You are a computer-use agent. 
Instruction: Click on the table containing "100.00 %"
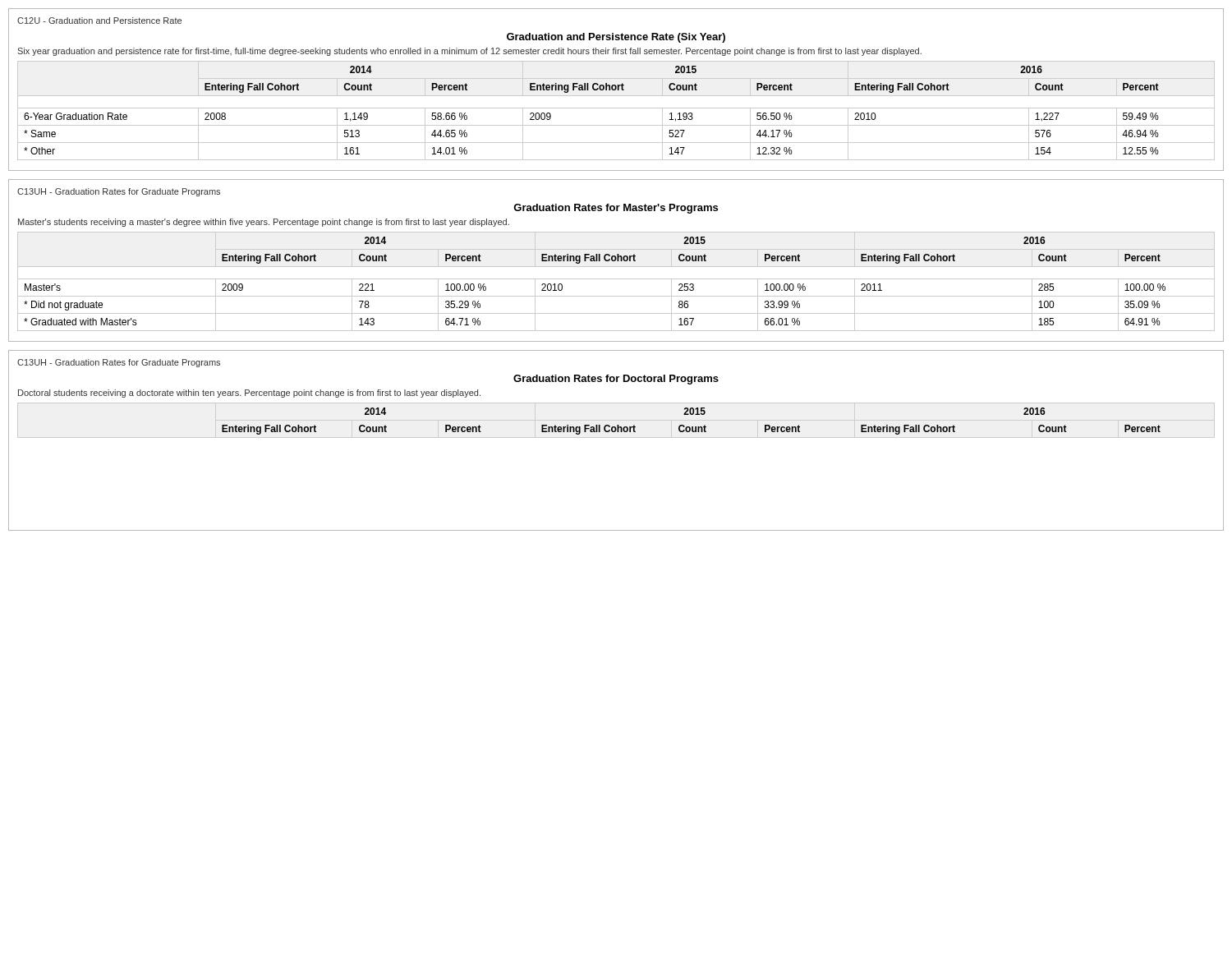point(616,281)
